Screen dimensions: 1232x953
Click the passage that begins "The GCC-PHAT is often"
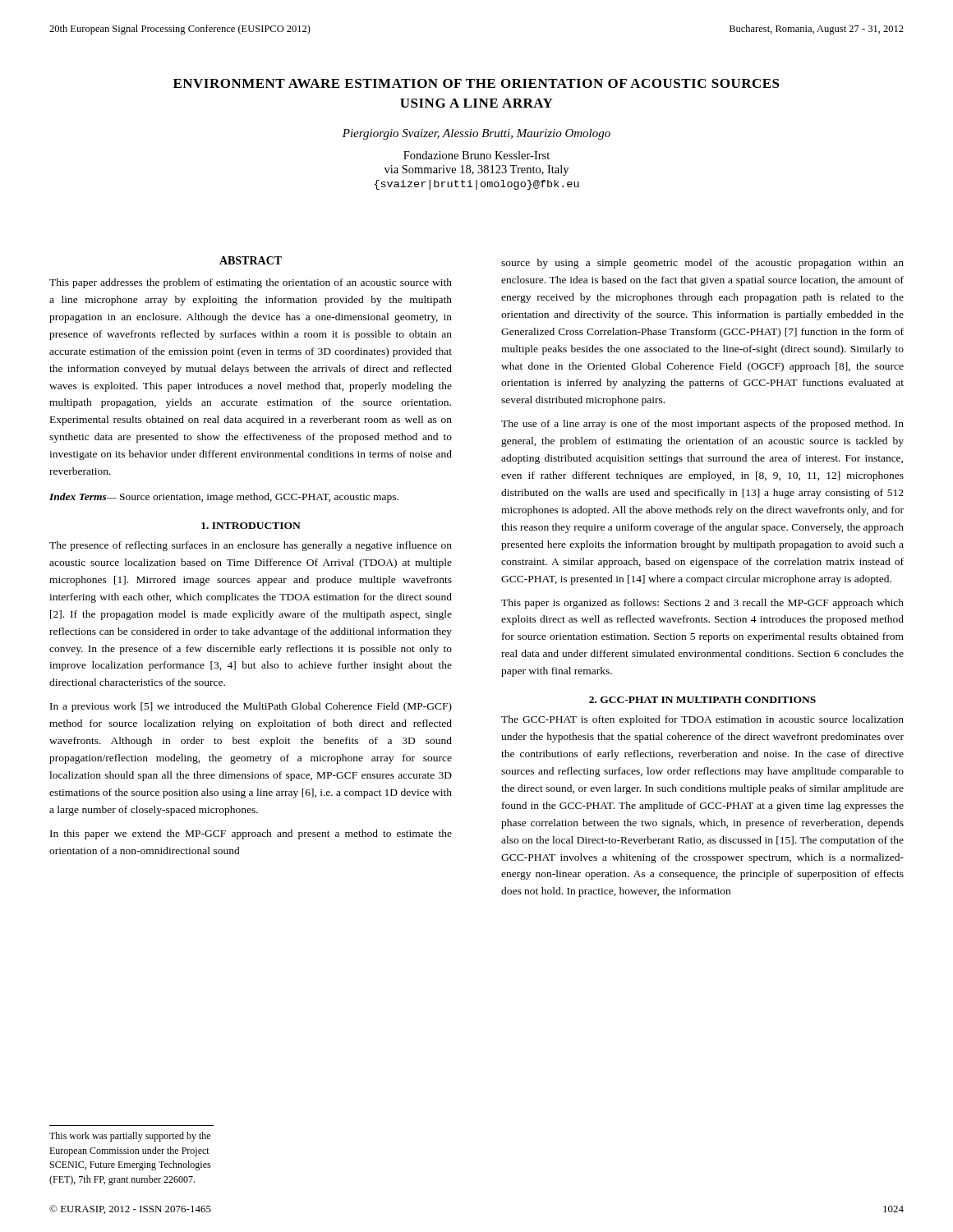click(x=702, y=806)
